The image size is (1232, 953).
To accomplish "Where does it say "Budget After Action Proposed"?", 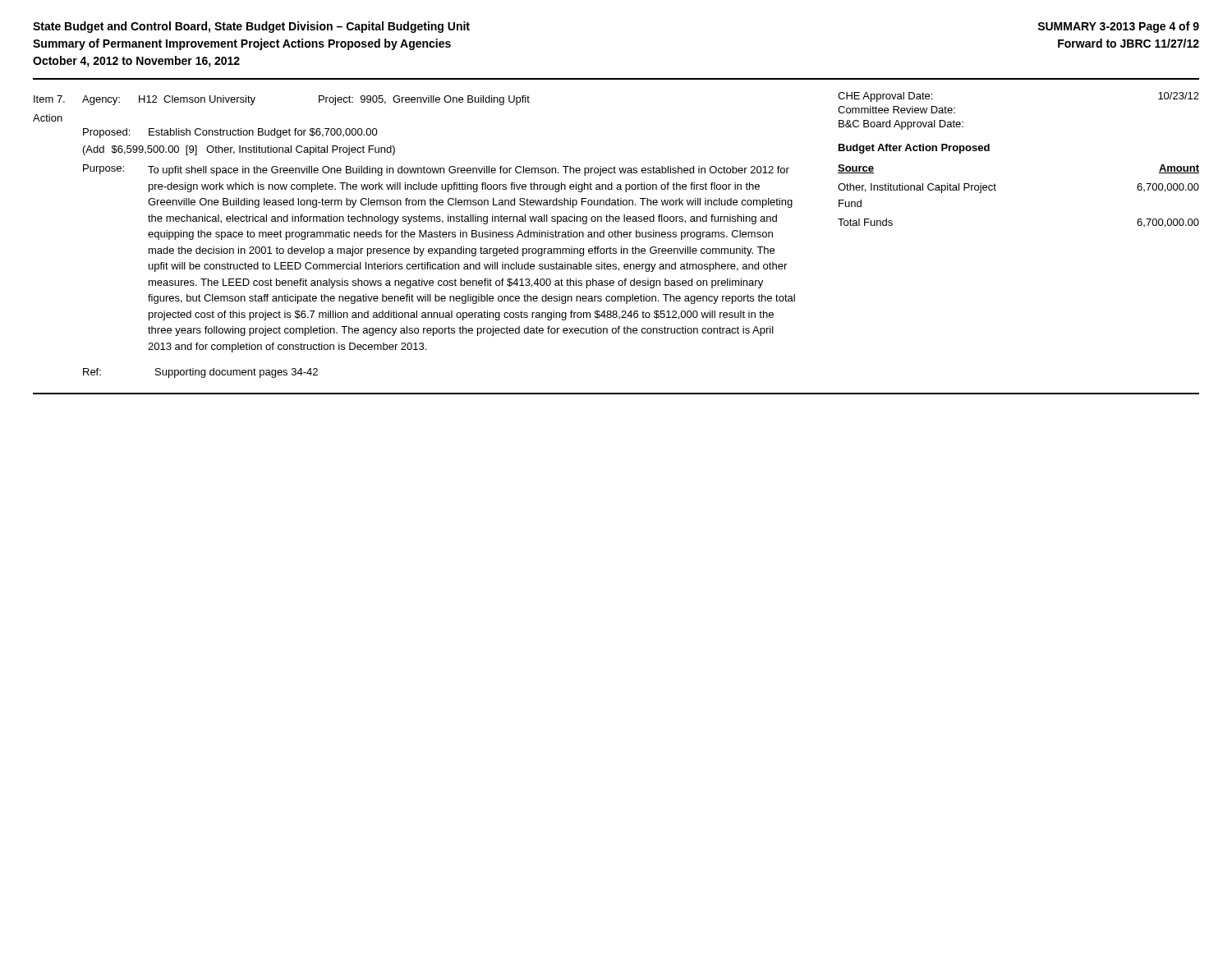I will tap(914, 147).
